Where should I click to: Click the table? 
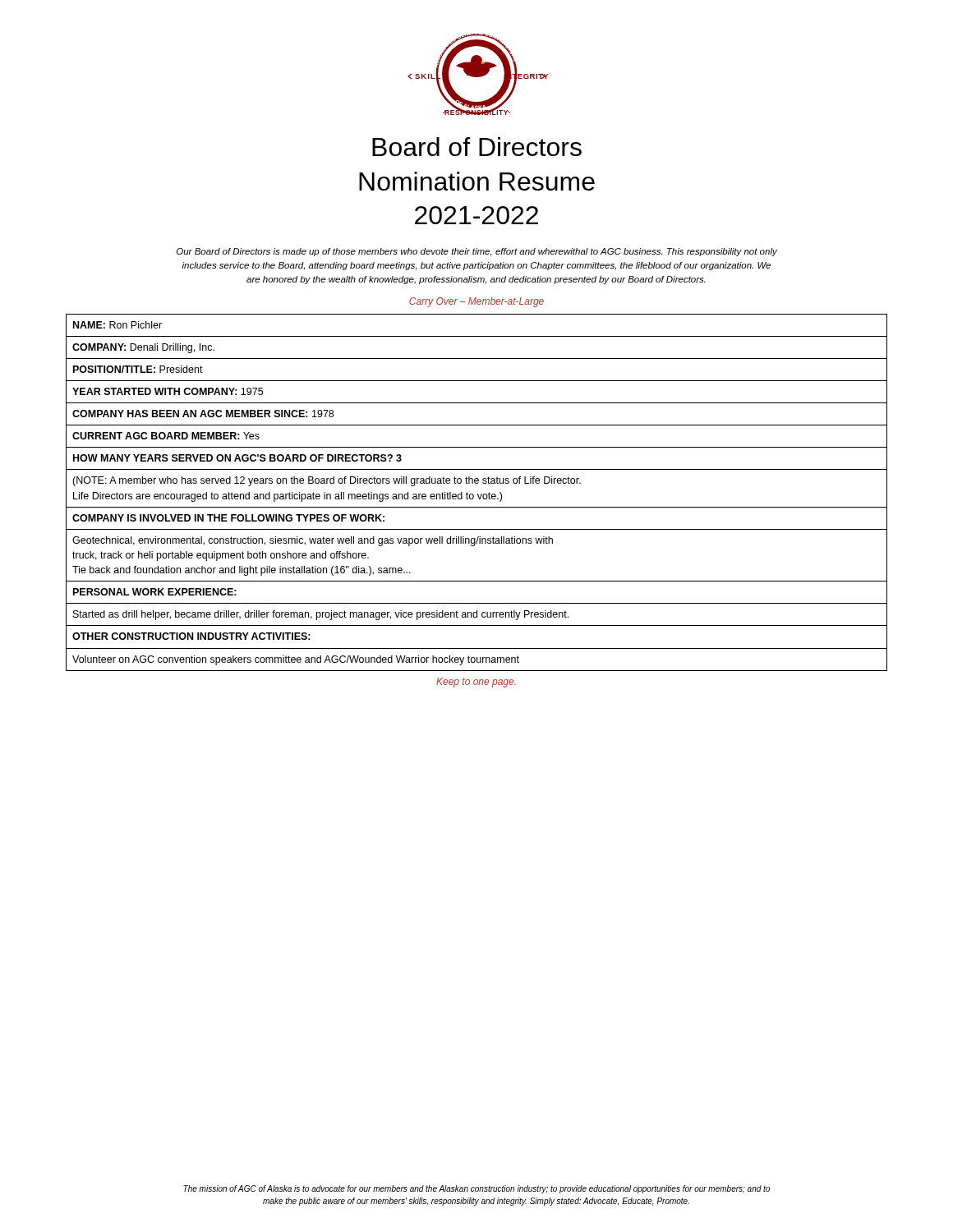click(x=476, y=492)
